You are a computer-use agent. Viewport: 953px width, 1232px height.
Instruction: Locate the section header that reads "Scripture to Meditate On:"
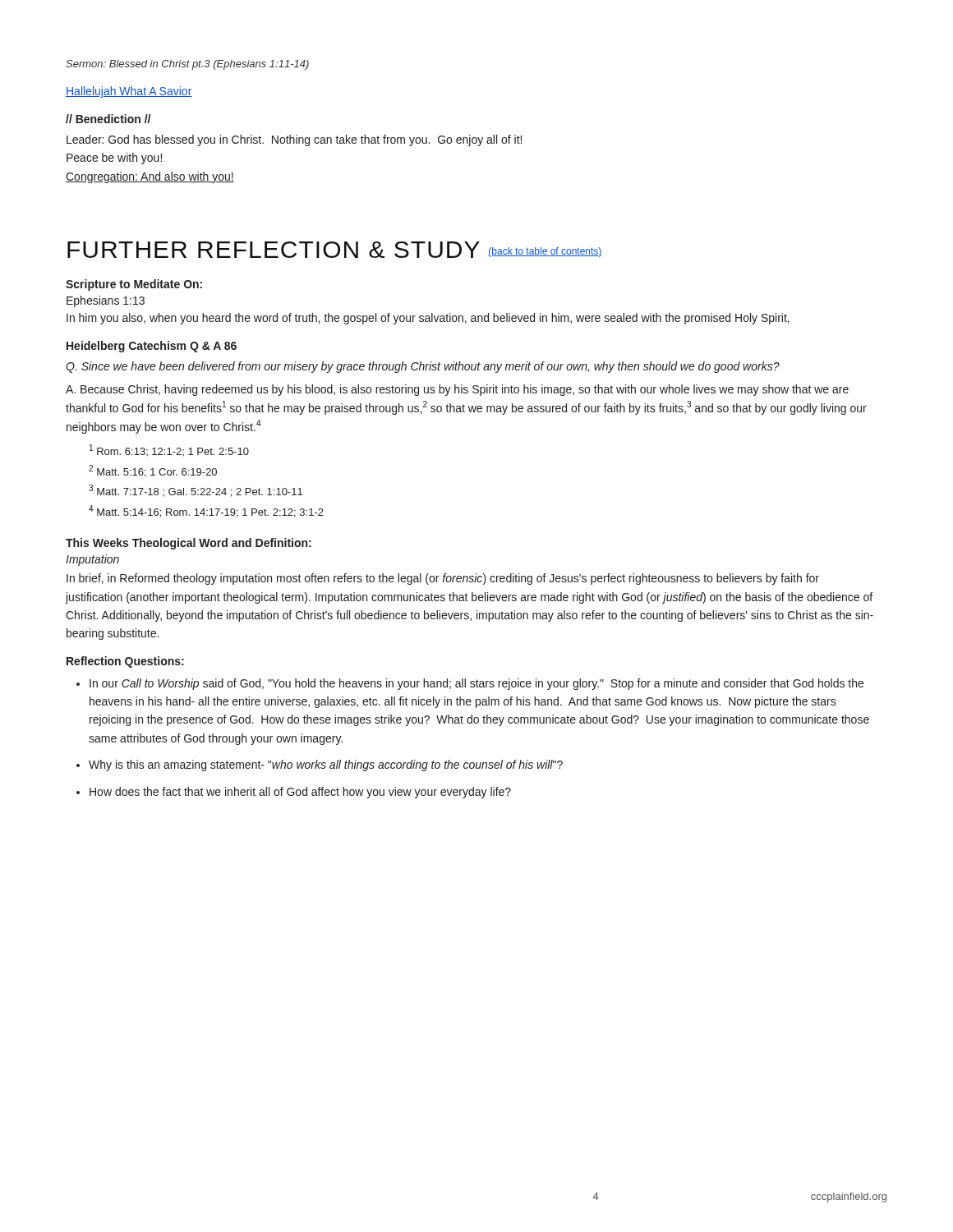pyautogui.click(x=134, y=284)
